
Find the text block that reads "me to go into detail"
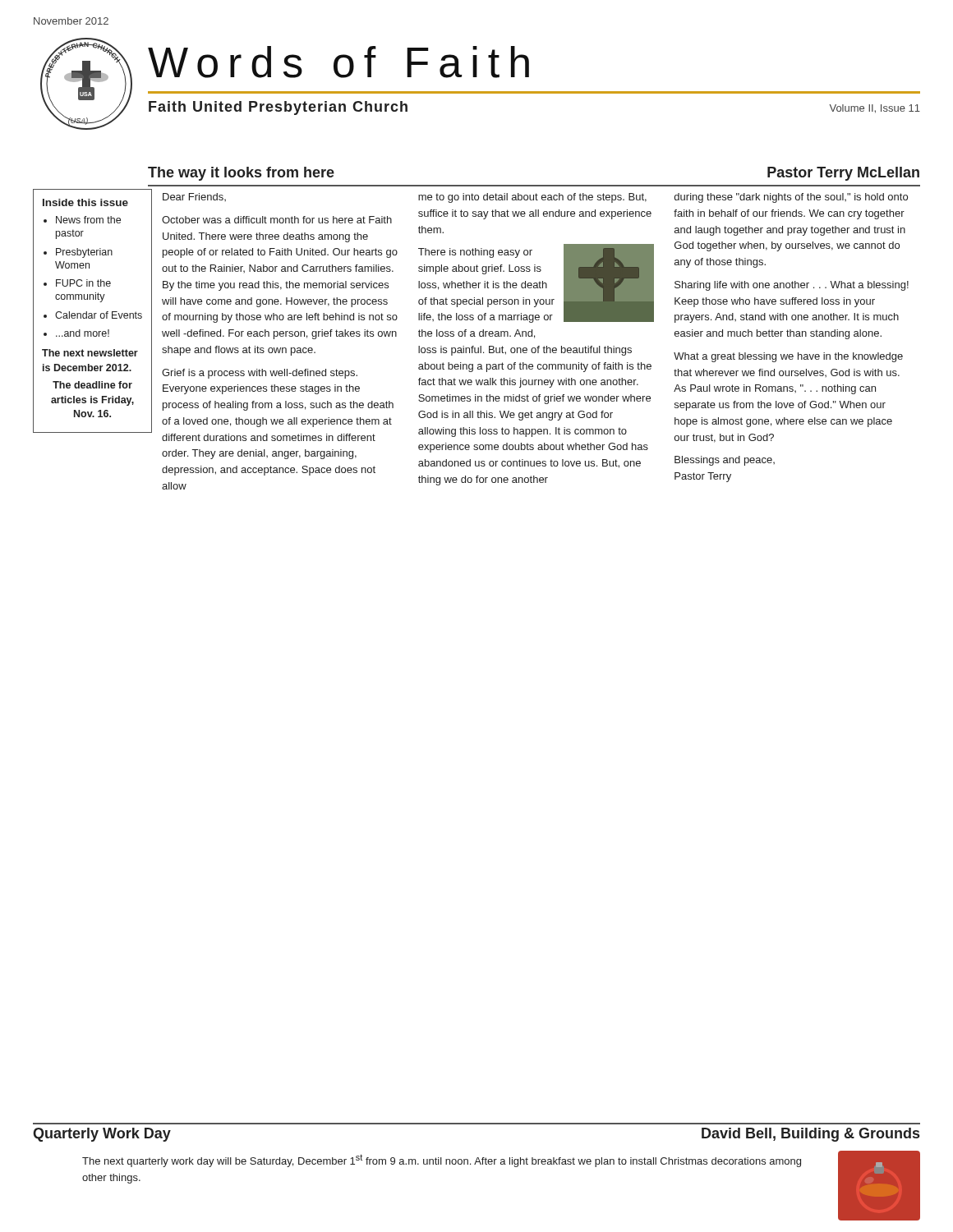[536, 338]
